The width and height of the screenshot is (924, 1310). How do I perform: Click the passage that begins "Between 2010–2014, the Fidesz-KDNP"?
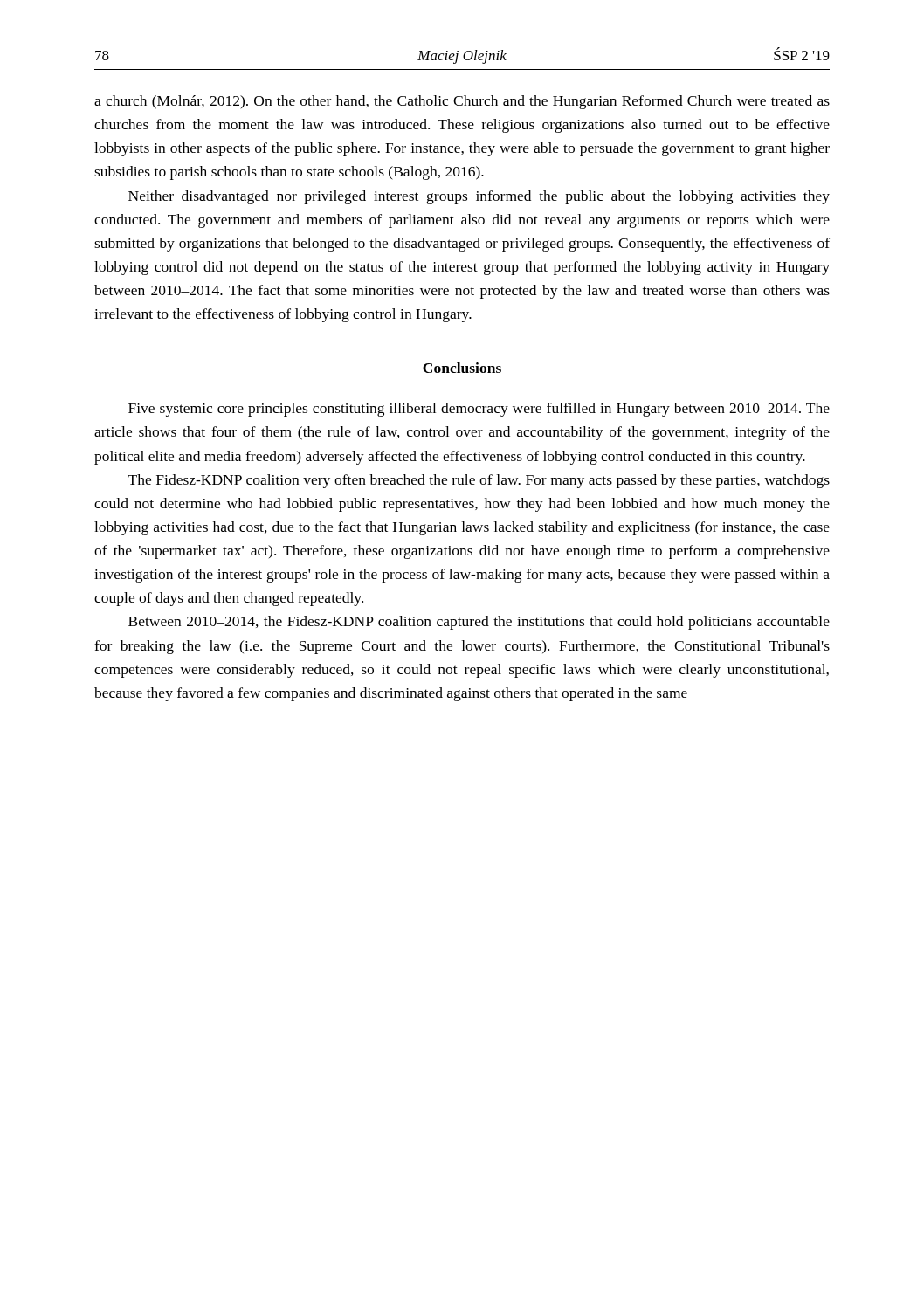(462, 657)
